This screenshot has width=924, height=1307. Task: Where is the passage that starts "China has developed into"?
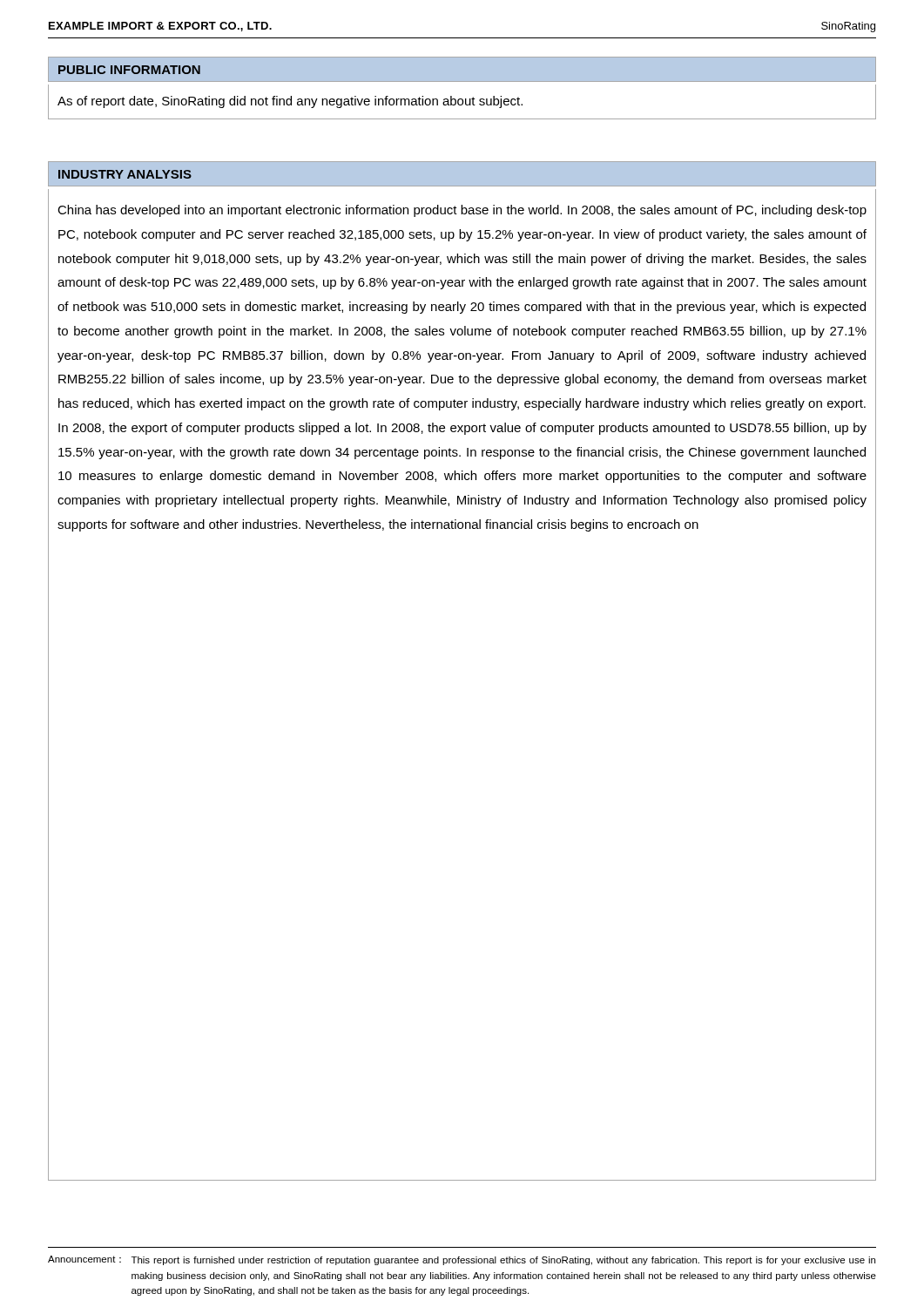tap(462, 367)
